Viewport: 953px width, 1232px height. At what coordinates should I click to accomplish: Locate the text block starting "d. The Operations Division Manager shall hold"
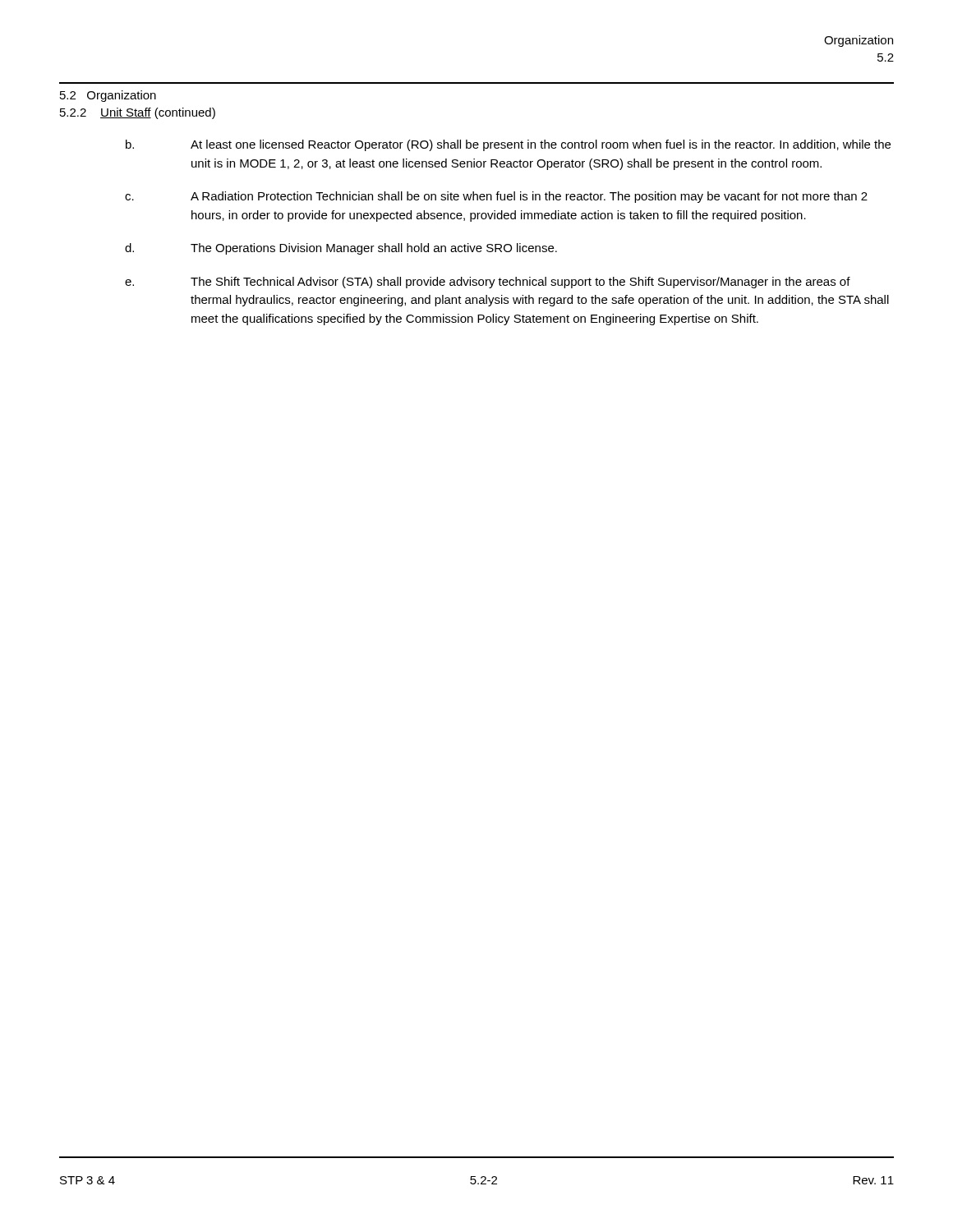476,248
